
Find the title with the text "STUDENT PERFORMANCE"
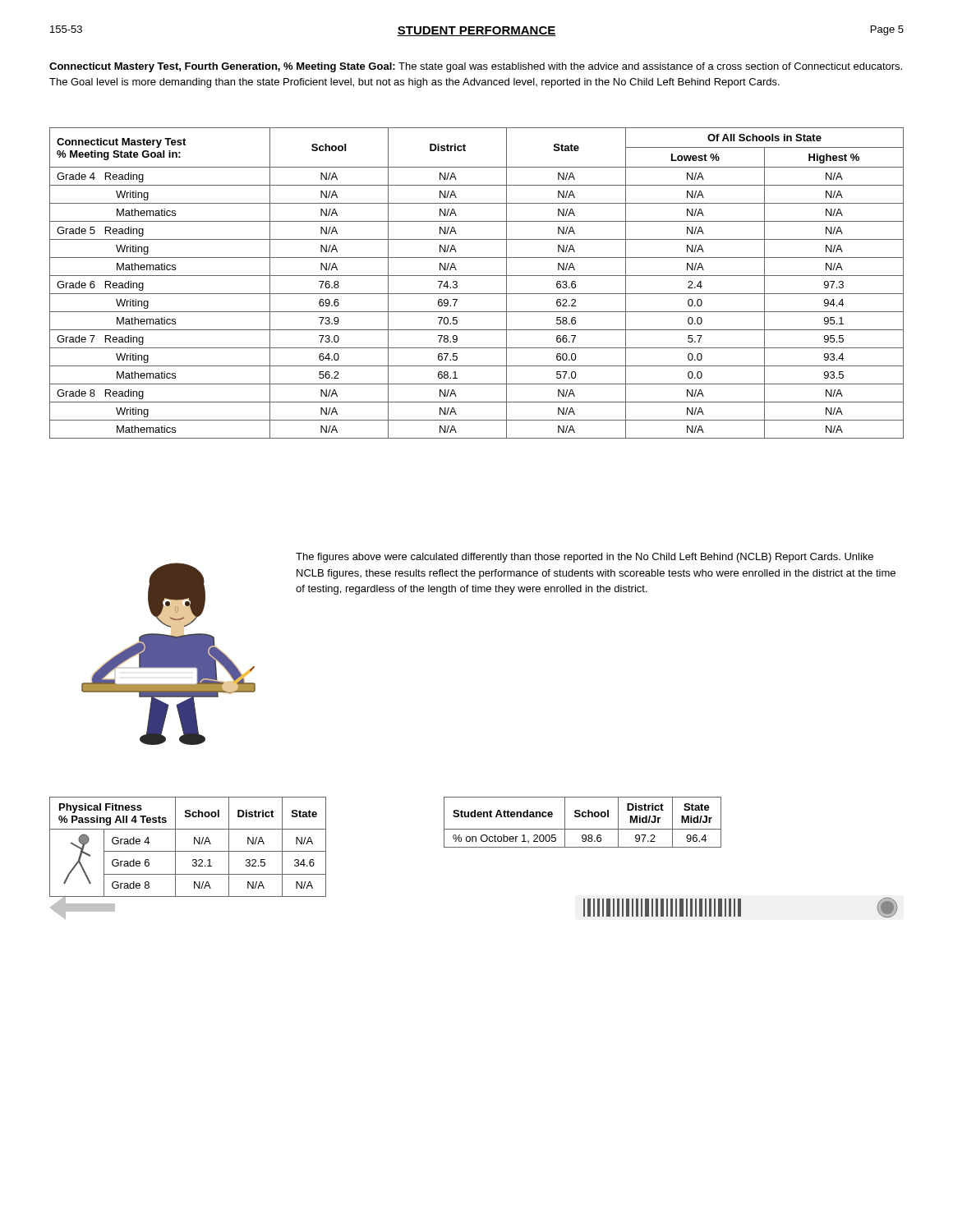[476, 30]
